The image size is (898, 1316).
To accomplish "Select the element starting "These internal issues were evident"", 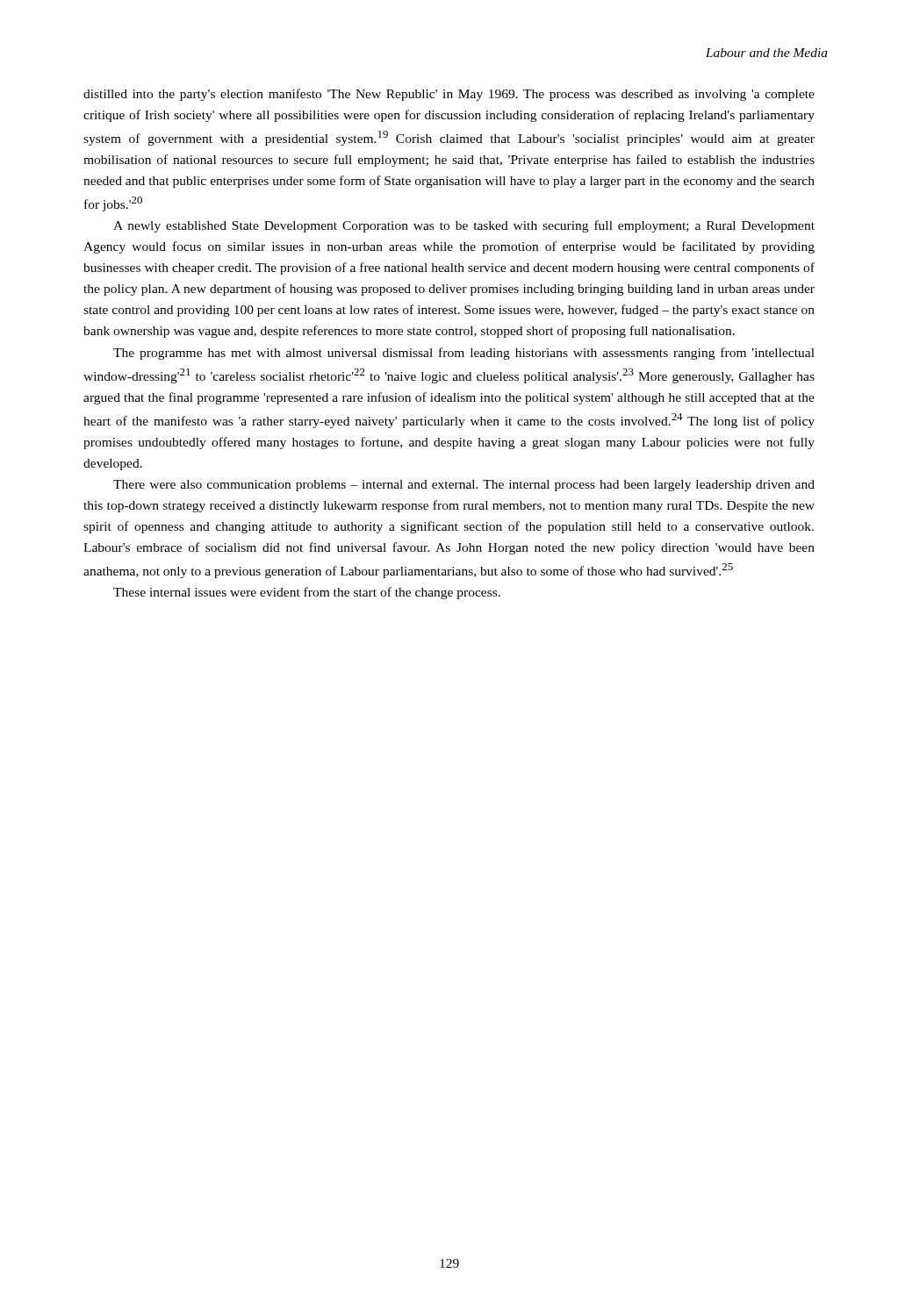I will pyautogui.click(x=449, y=592).
